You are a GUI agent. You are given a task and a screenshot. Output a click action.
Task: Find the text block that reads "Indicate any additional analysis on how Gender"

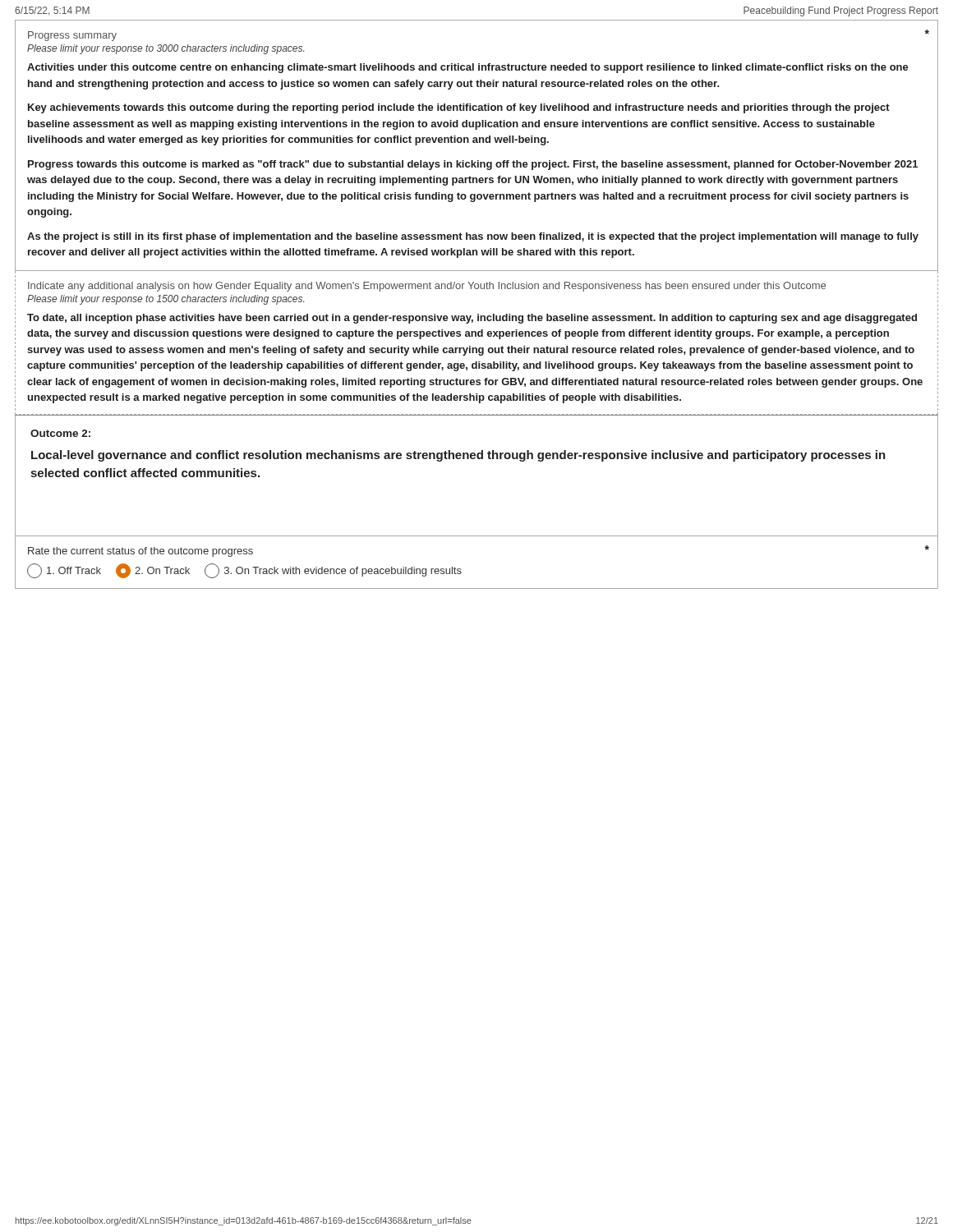click(x=427, y=285)
